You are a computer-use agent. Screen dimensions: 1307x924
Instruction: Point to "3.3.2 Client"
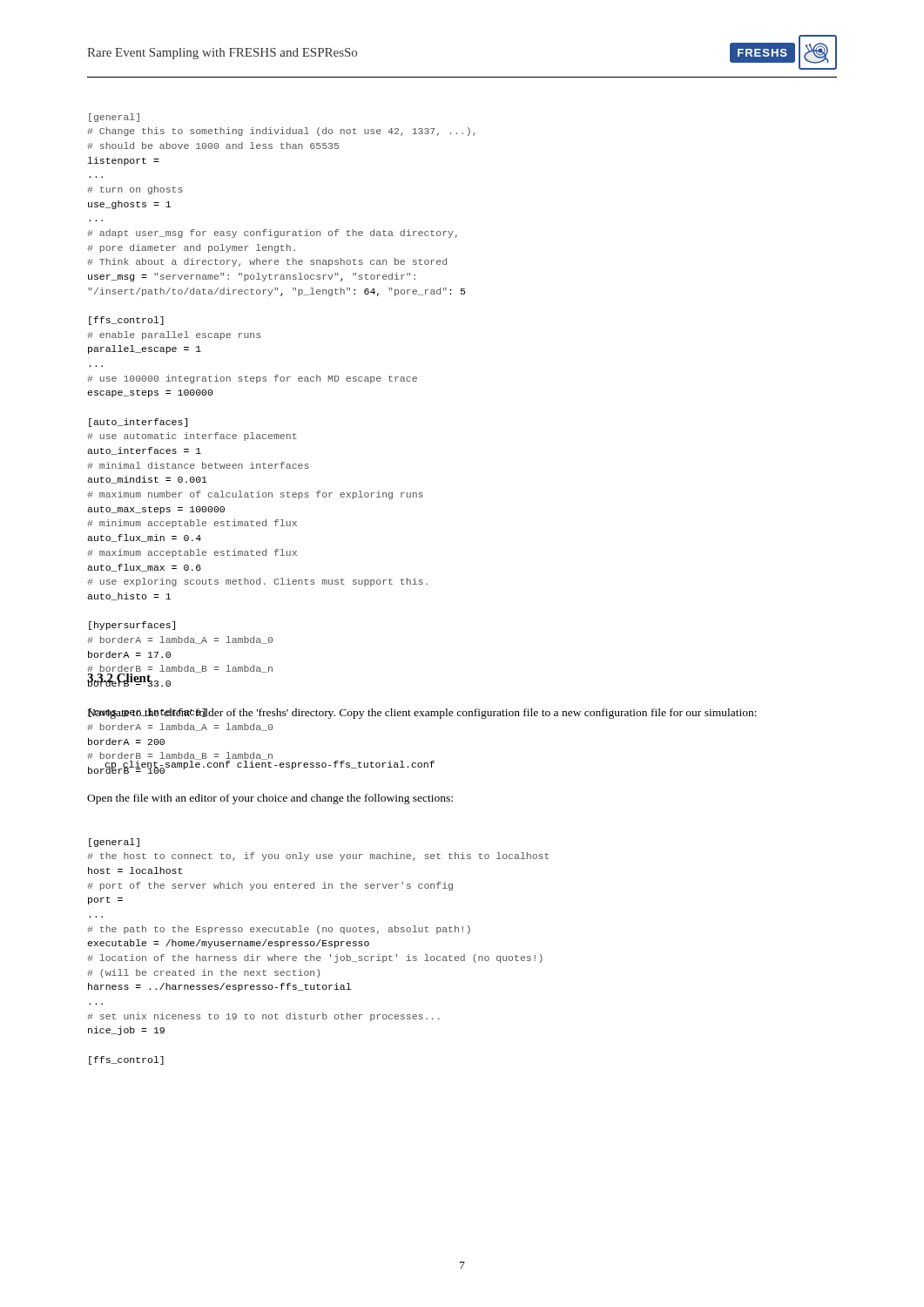[119, 678]
